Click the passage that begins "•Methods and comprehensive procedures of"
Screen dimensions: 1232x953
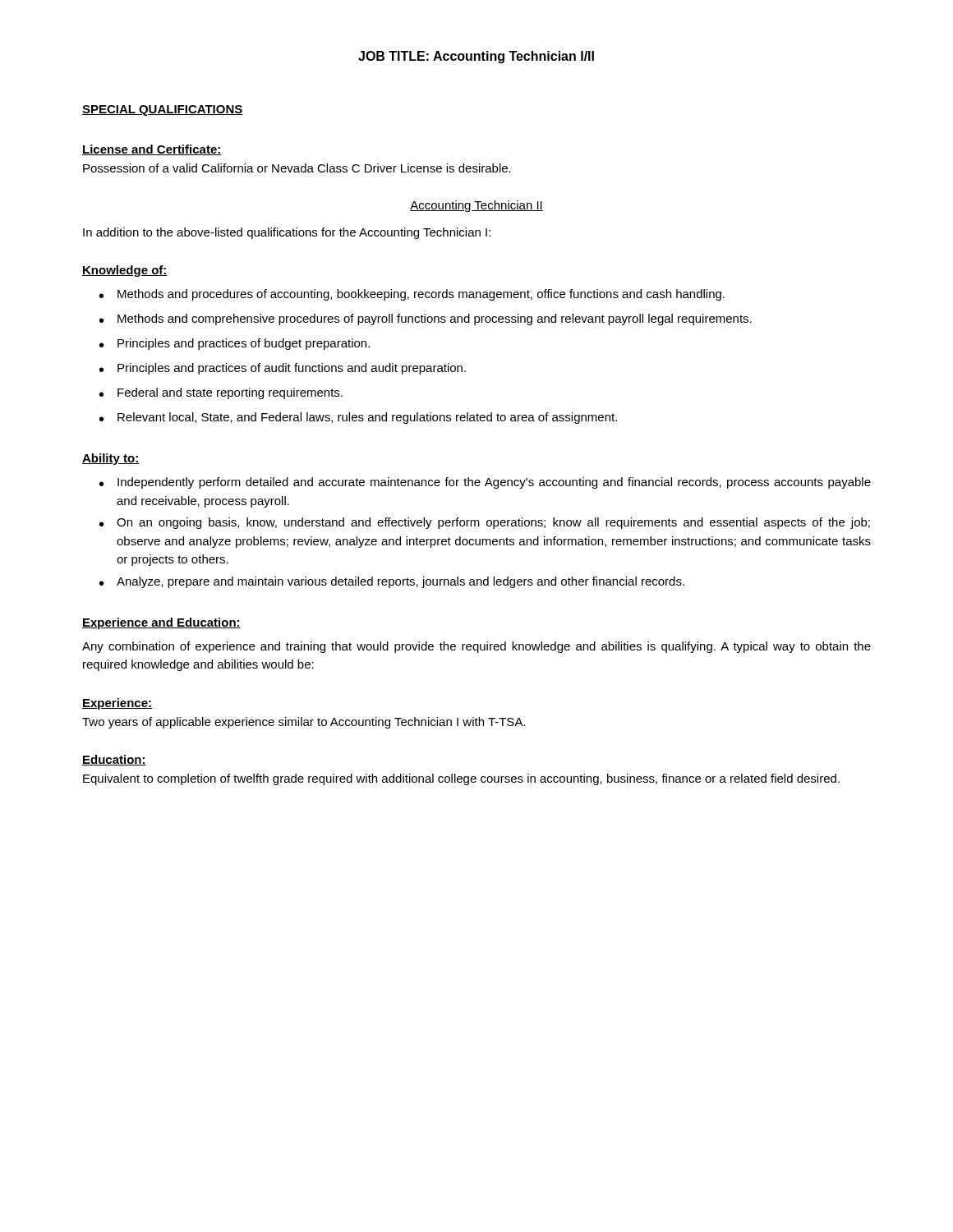[485, 320]
